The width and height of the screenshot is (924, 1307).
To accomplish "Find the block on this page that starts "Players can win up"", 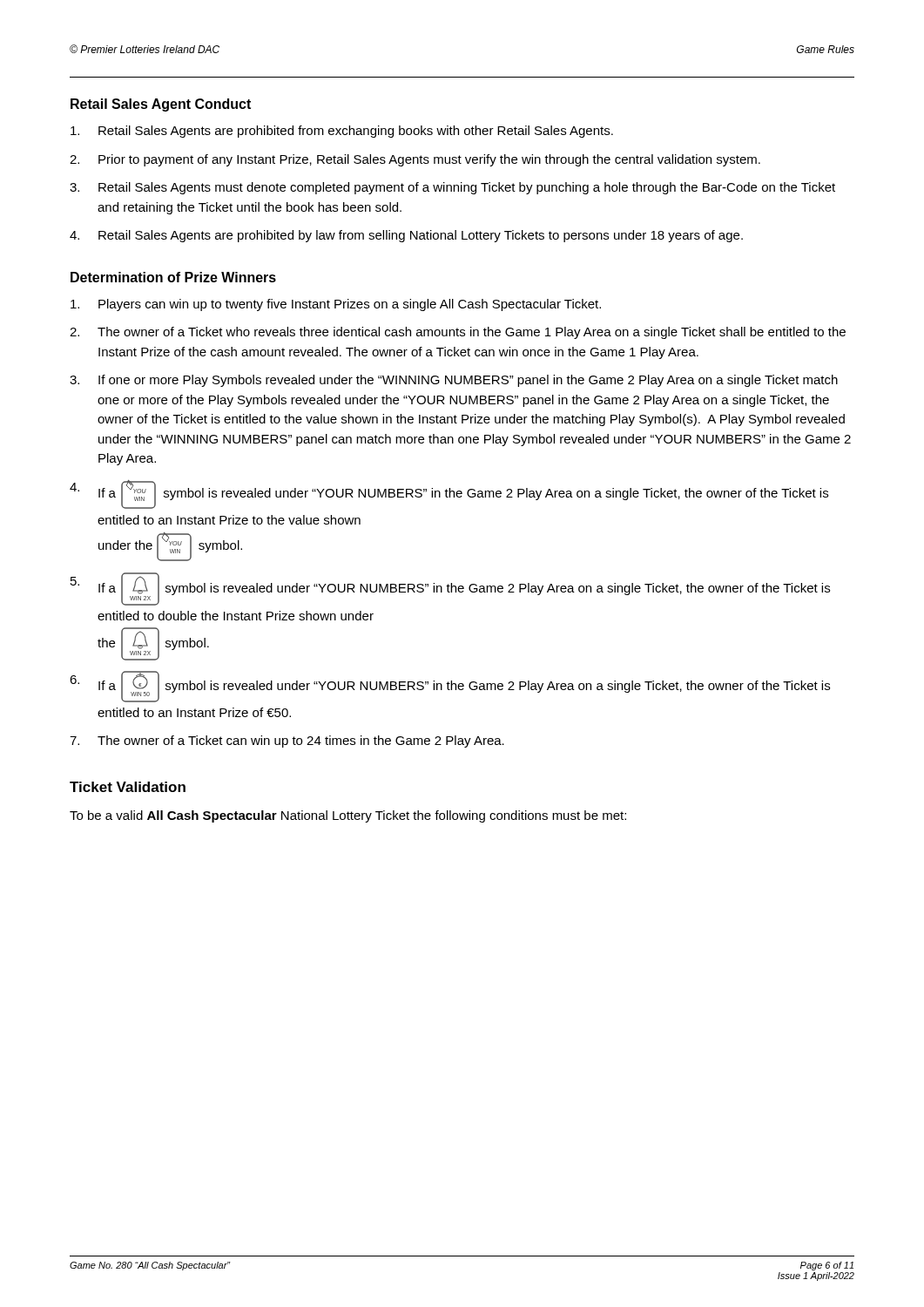I will (x=462, y=304).
